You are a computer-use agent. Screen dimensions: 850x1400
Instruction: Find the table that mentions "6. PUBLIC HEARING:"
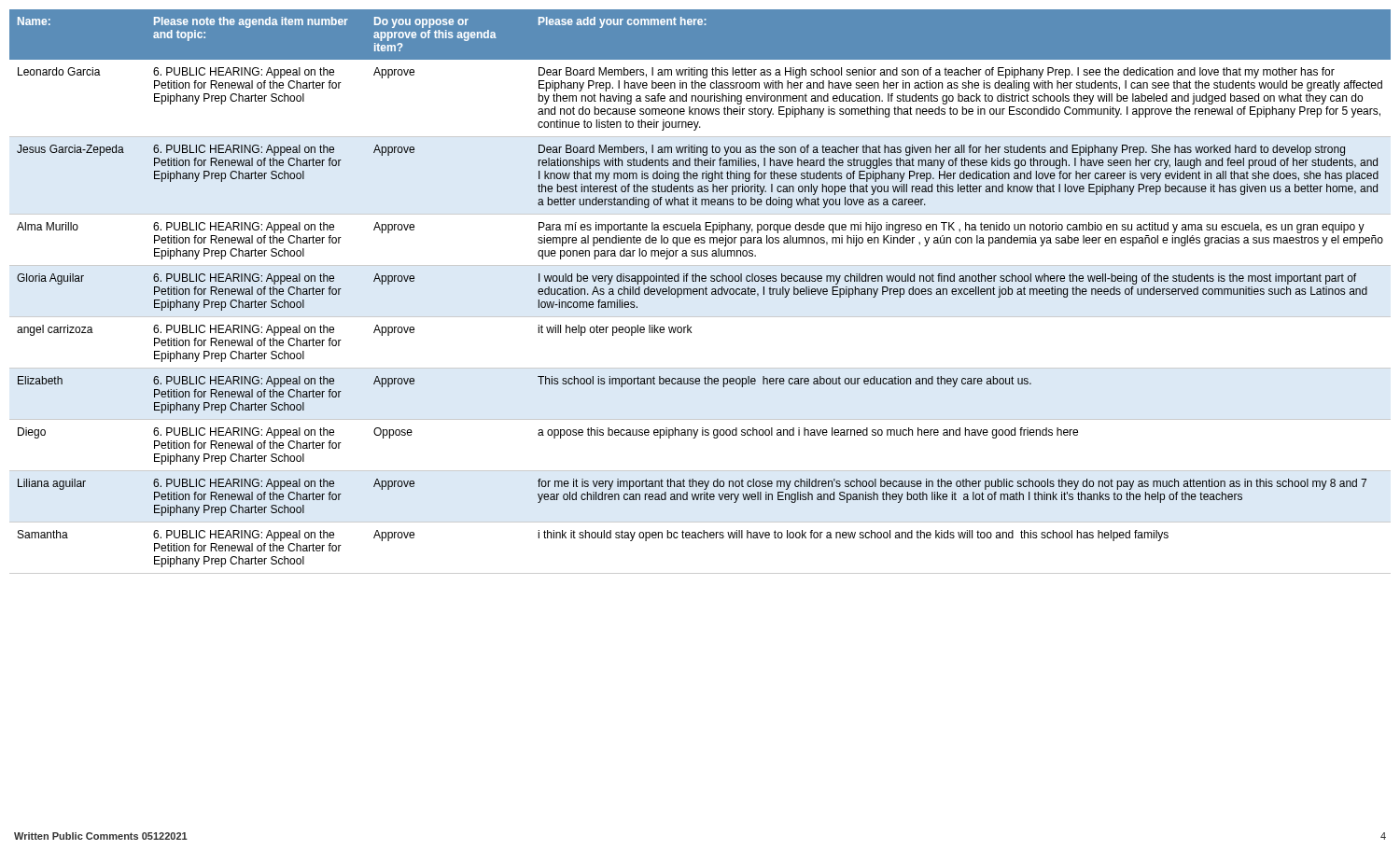[x=700, y=413]
